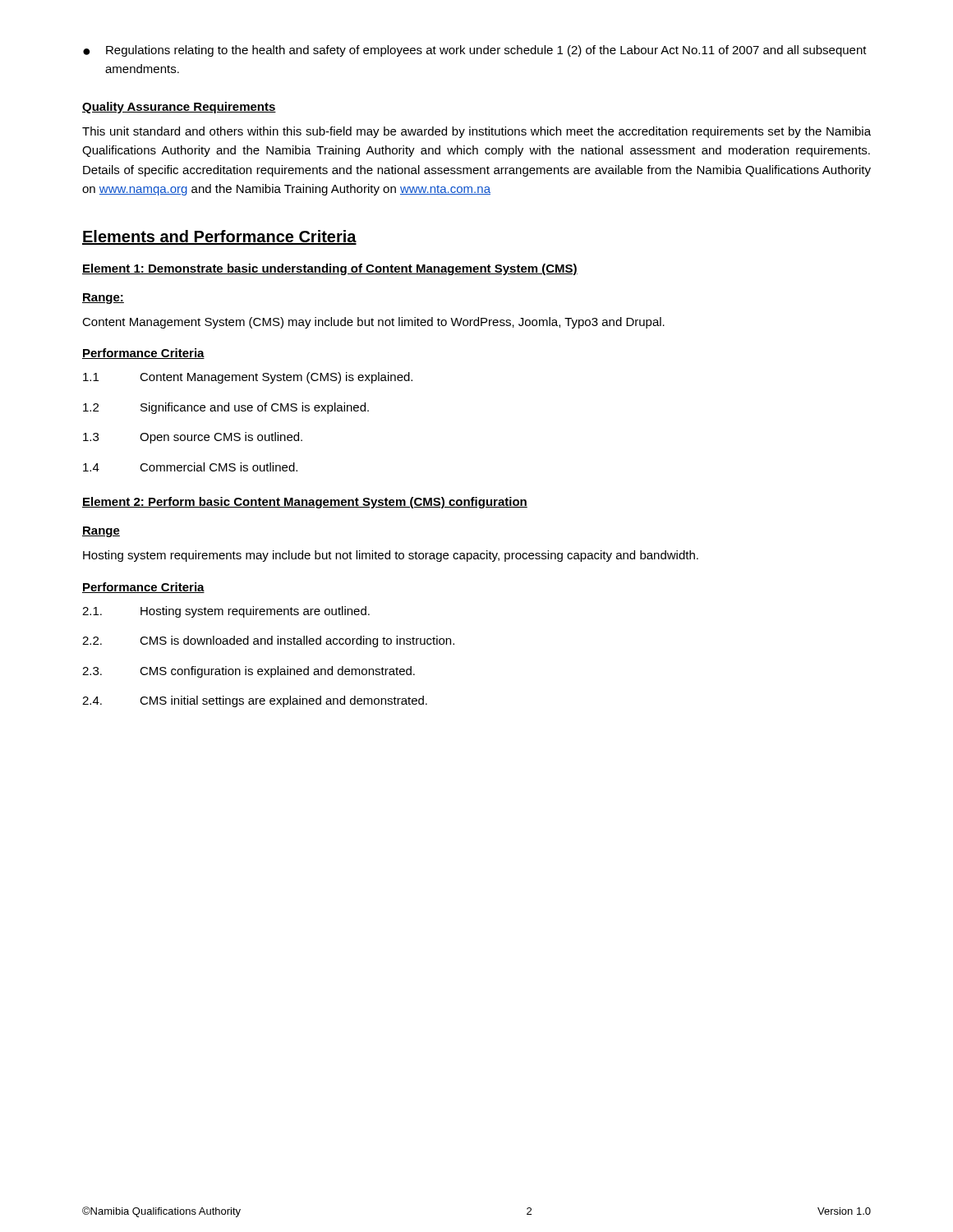
Task: Where is the passage that starts "This unit standard and others within"?
Action: pos(476,160)
